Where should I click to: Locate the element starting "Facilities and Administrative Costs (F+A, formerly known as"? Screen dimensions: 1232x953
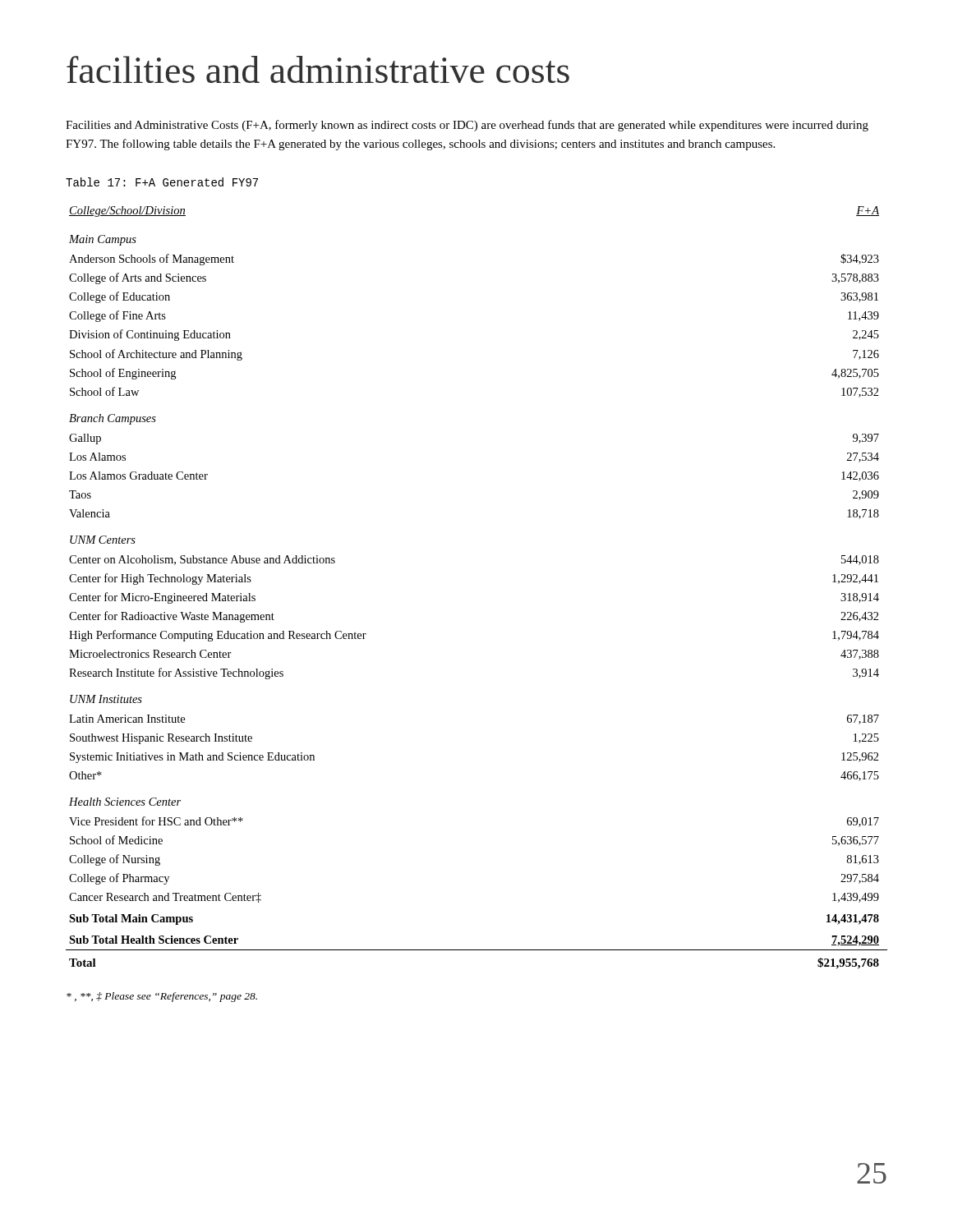click(467, 134)
